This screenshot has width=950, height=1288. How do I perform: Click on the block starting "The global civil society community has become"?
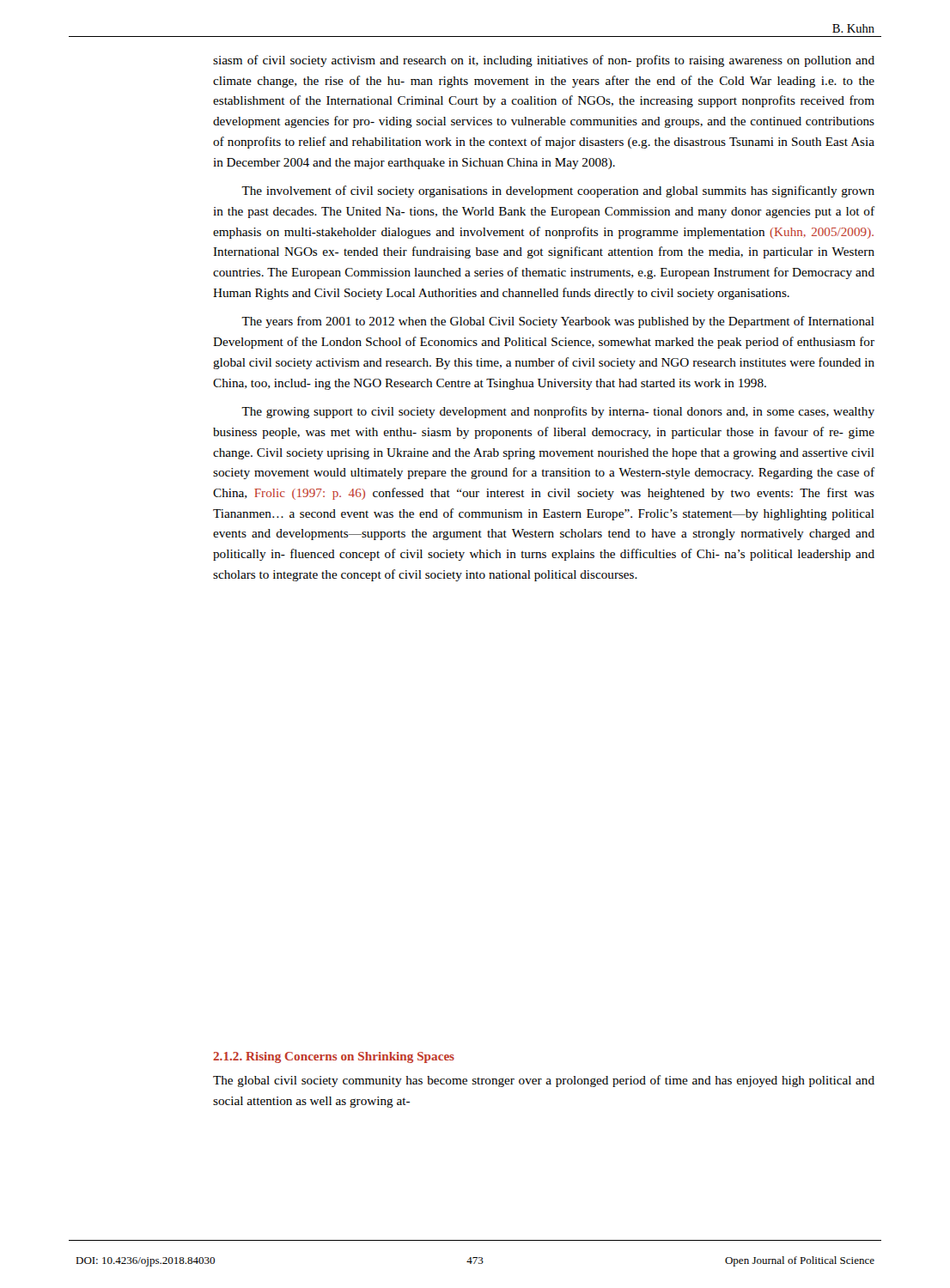(x=544, y=1090)
